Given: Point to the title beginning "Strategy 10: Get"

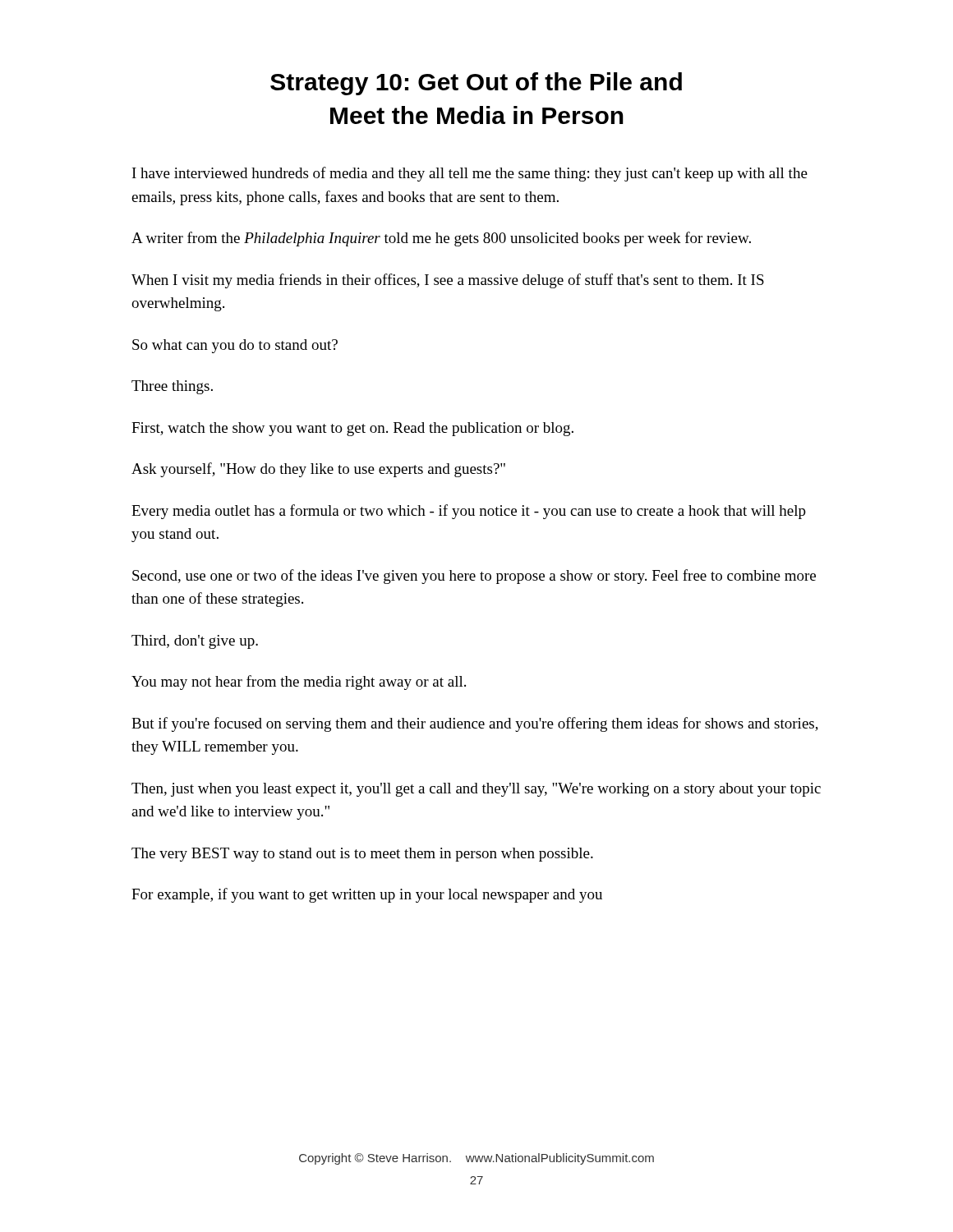Looking at the screenshot, I should coord(476,99).
